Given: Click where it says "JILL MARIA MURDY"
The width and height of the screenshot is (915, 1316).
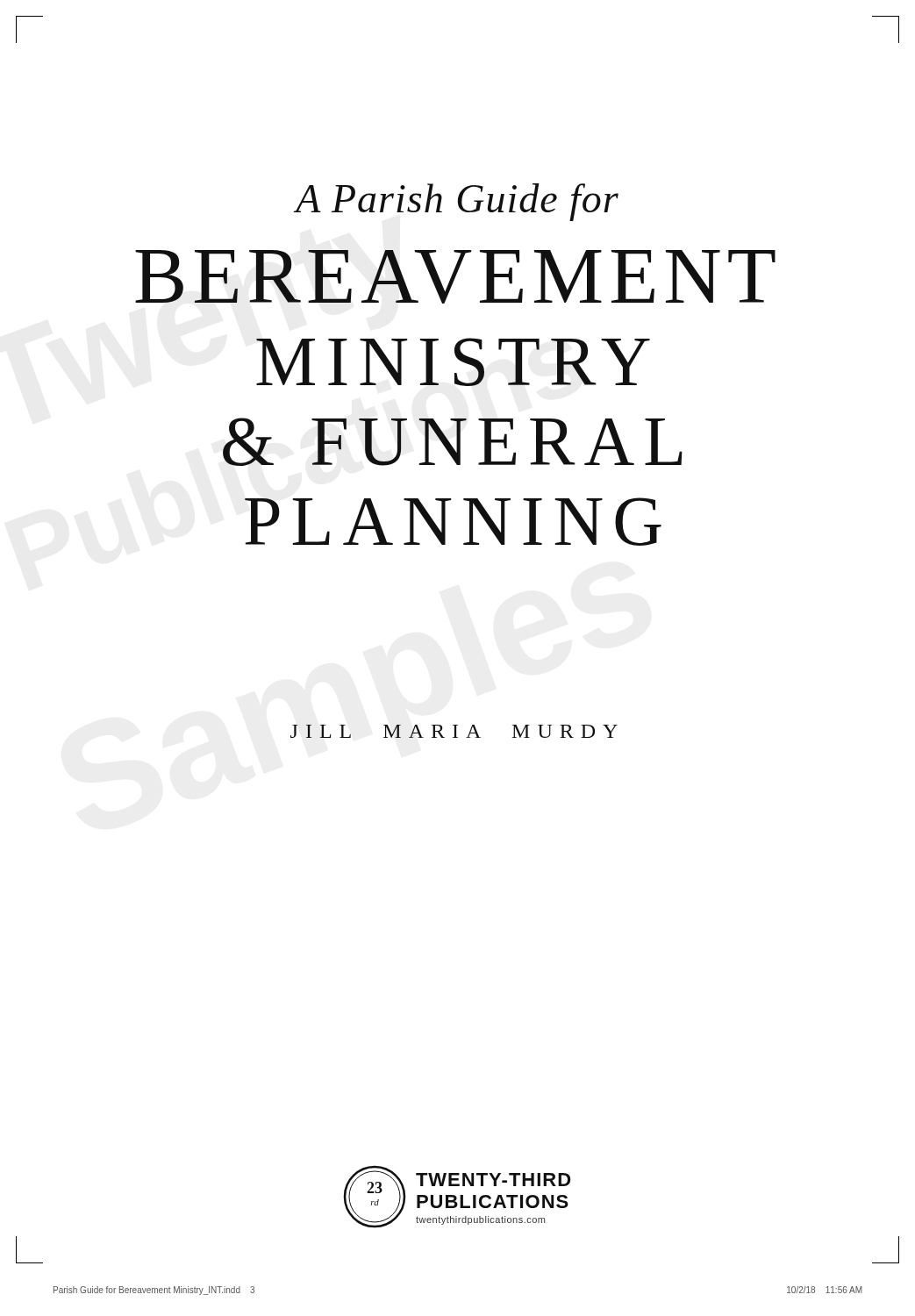Looking at the screenshot, I should [458, 731].
